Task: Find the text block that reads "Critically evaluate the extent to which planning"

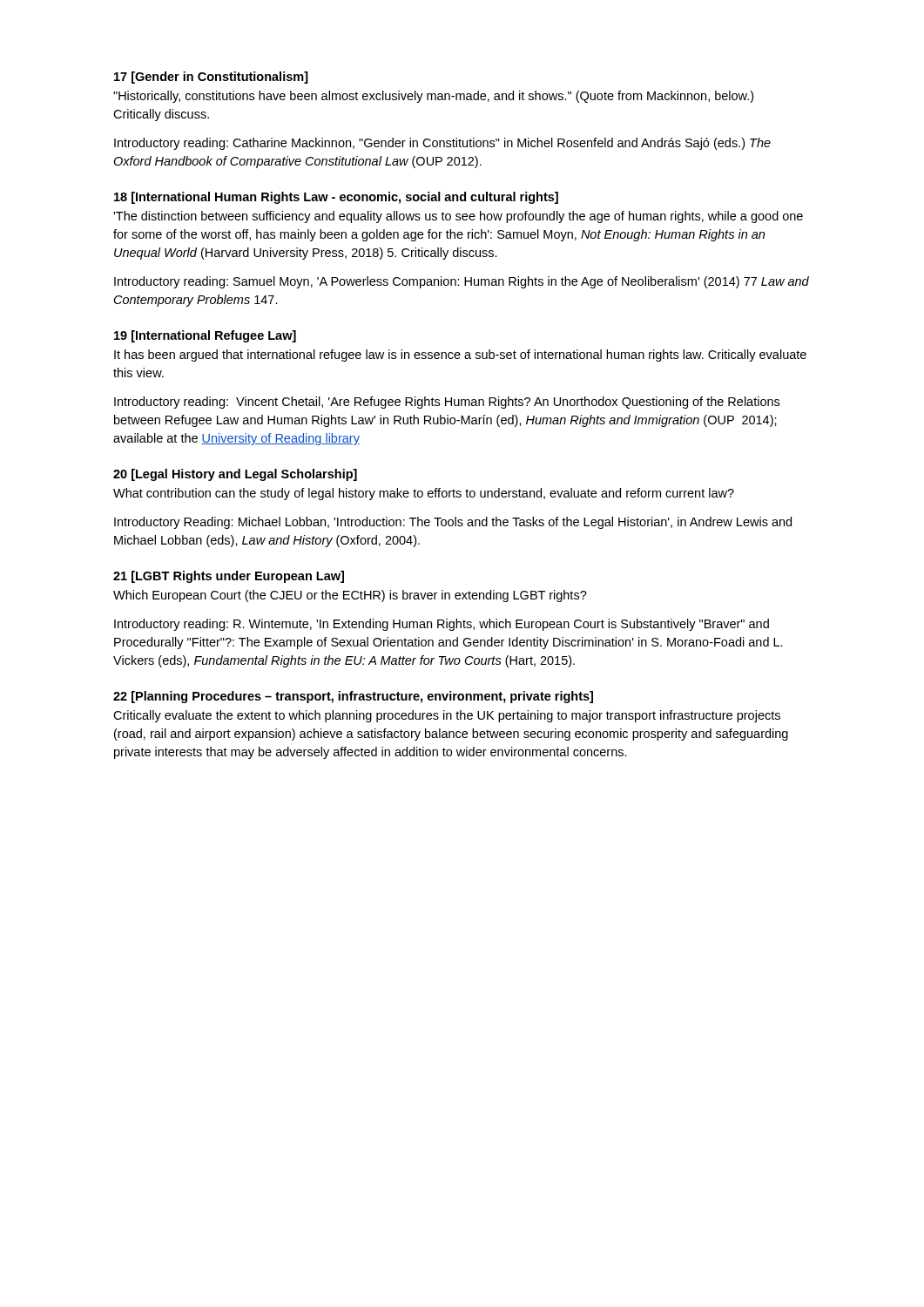Action: coord(451,734)
